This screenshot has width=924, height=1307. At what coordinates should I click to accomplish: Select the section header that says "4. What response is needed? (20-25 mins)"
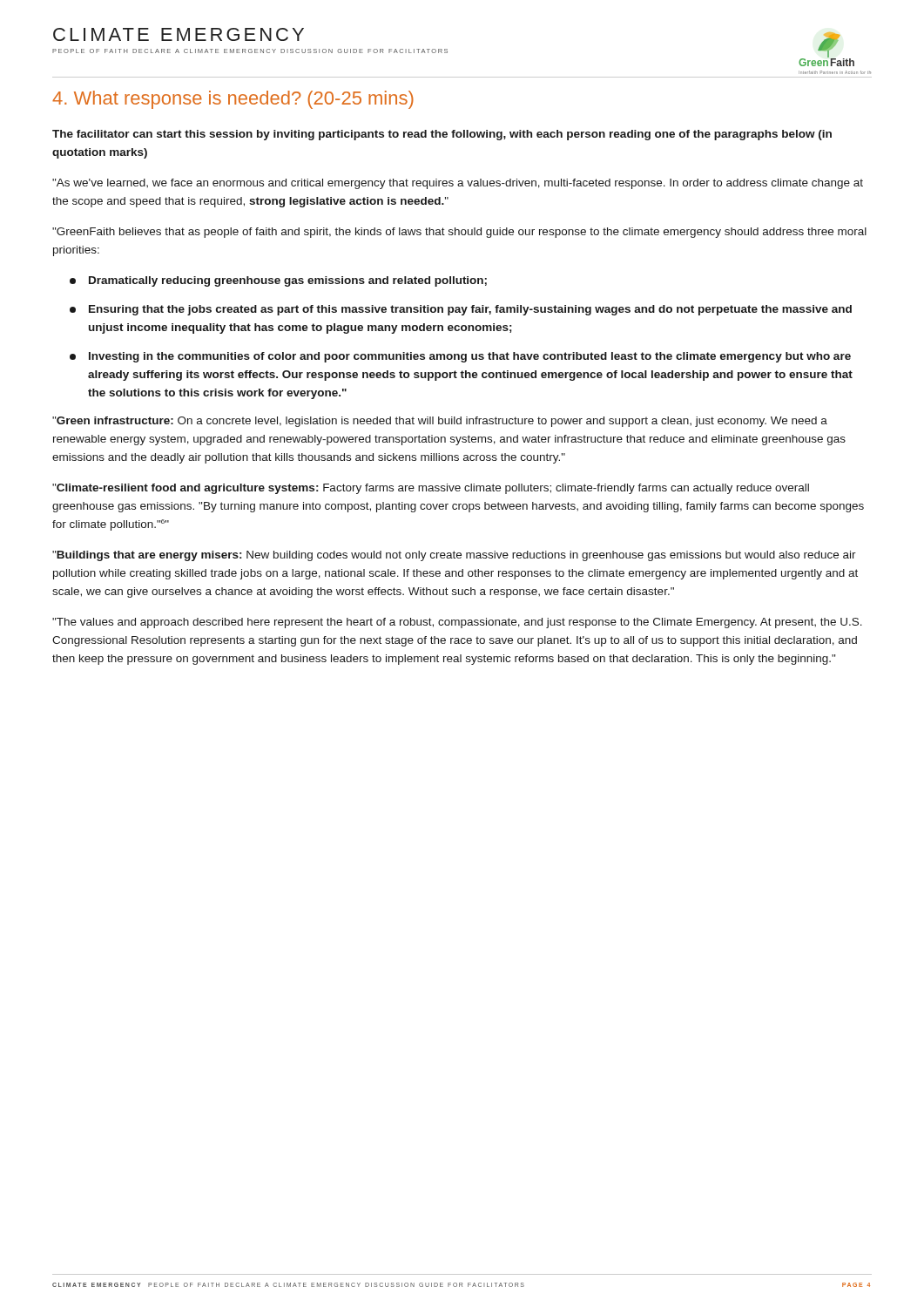pos(233,100)
